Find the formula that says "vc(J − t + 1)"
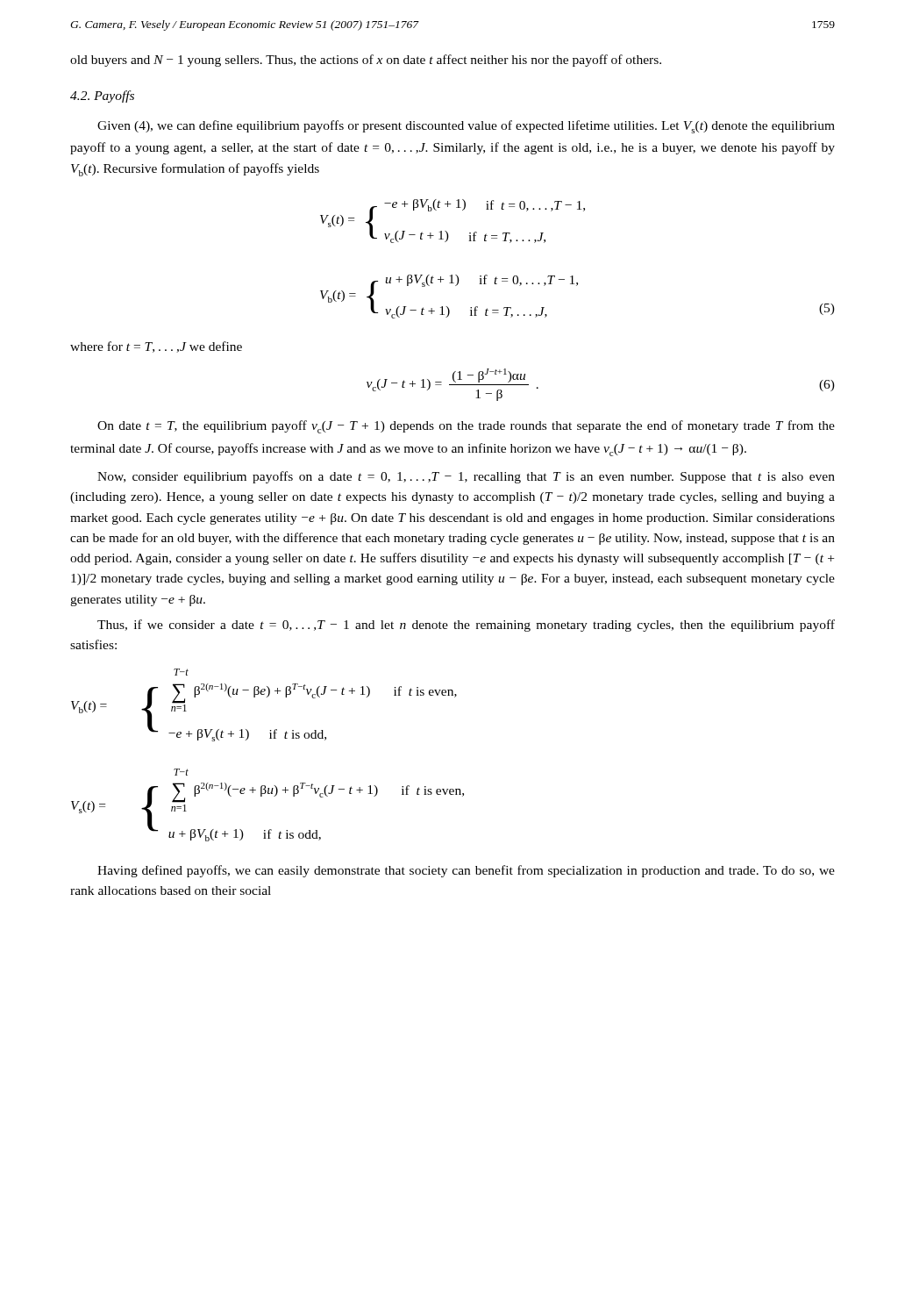Viewport: 905px width, 1316px height. tap(489, 385)
